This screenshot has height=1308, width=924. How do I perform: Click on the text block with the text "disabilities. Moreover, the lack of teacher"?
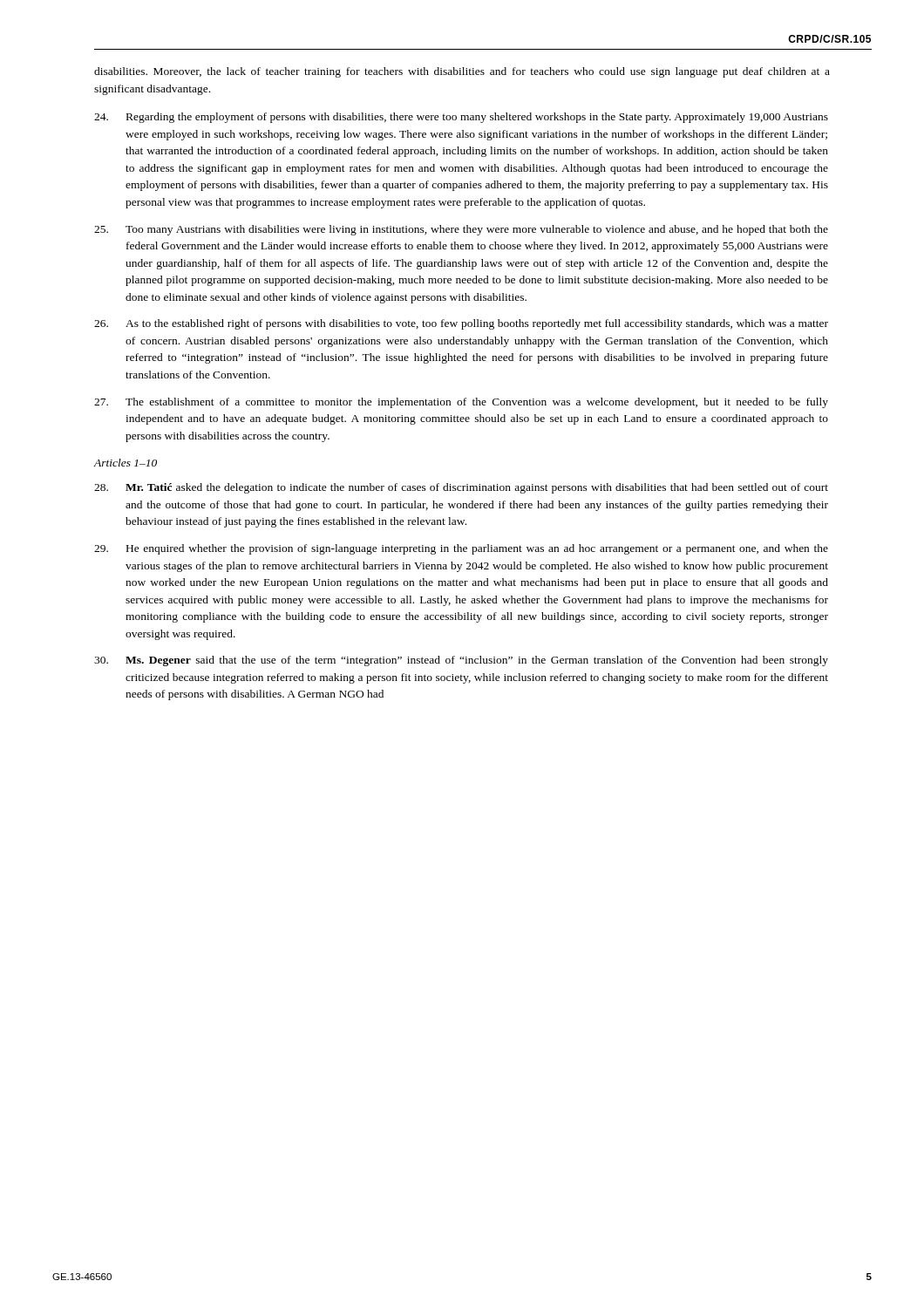point(462,80)
